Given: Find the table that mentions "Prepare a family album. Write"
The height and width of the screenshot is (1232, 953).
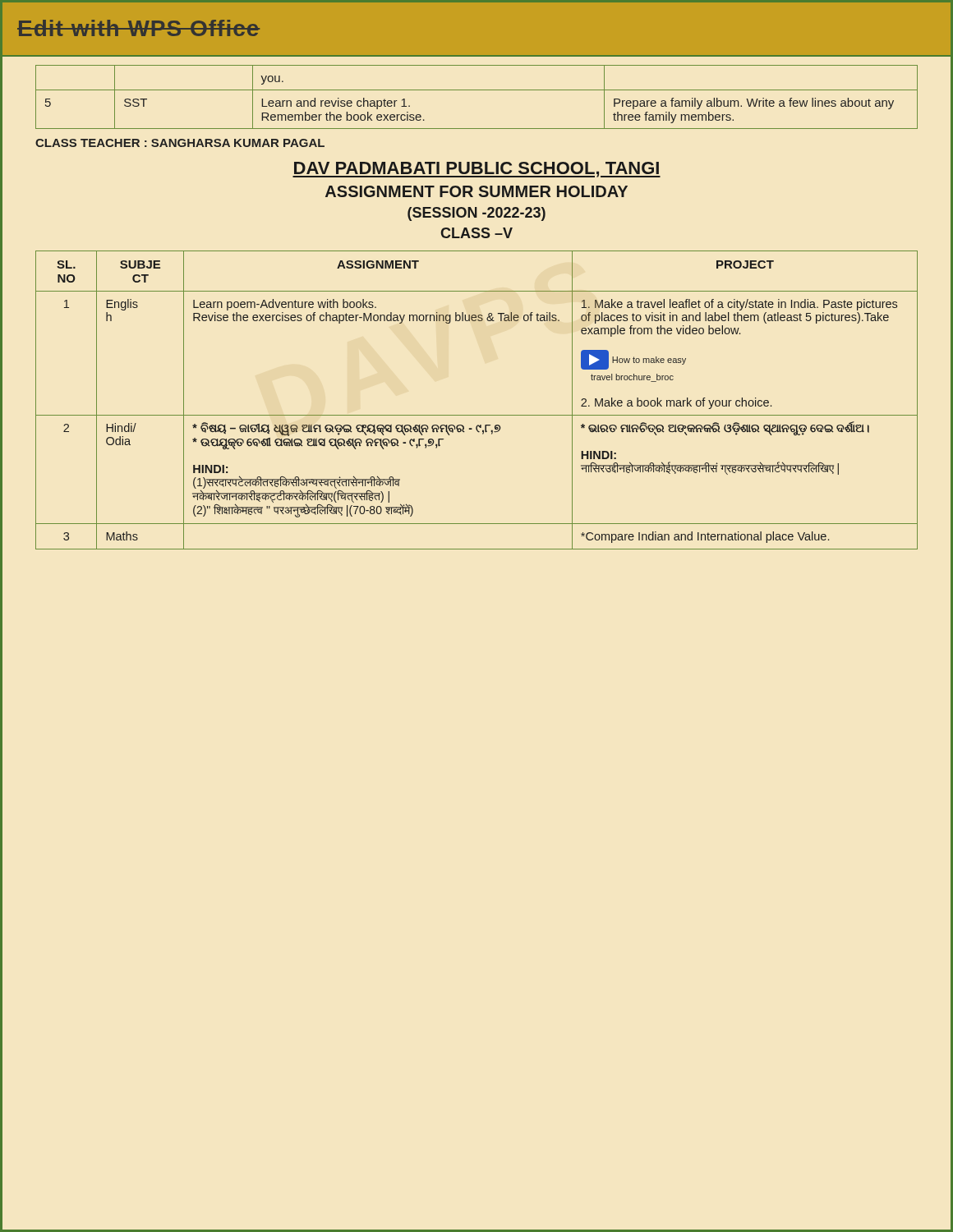Looking at the screenshot, I should coord(476,97).
